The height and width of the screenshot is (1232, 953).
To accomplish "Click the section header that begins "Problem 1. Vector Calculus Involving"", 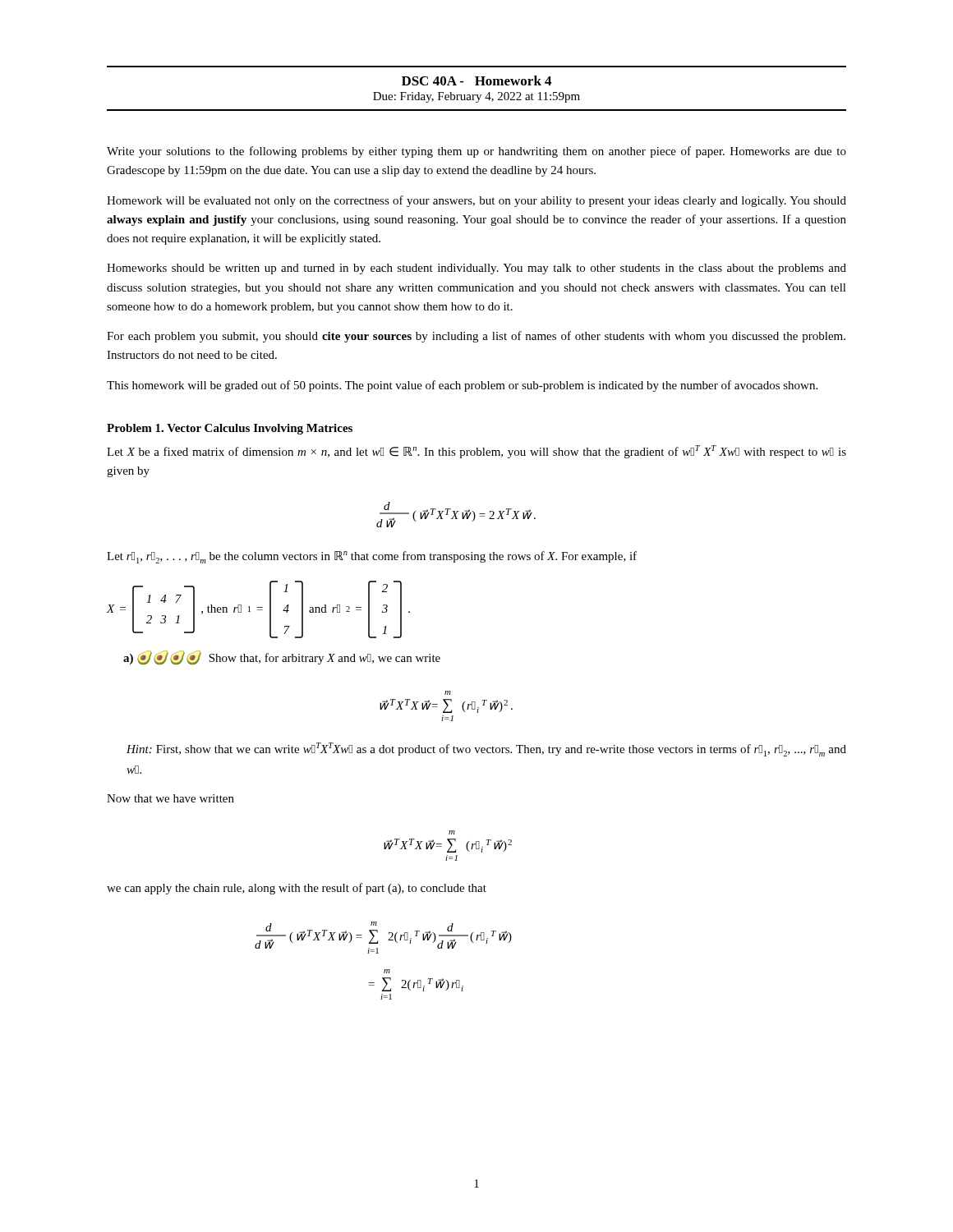I will [x=230, y=428].
